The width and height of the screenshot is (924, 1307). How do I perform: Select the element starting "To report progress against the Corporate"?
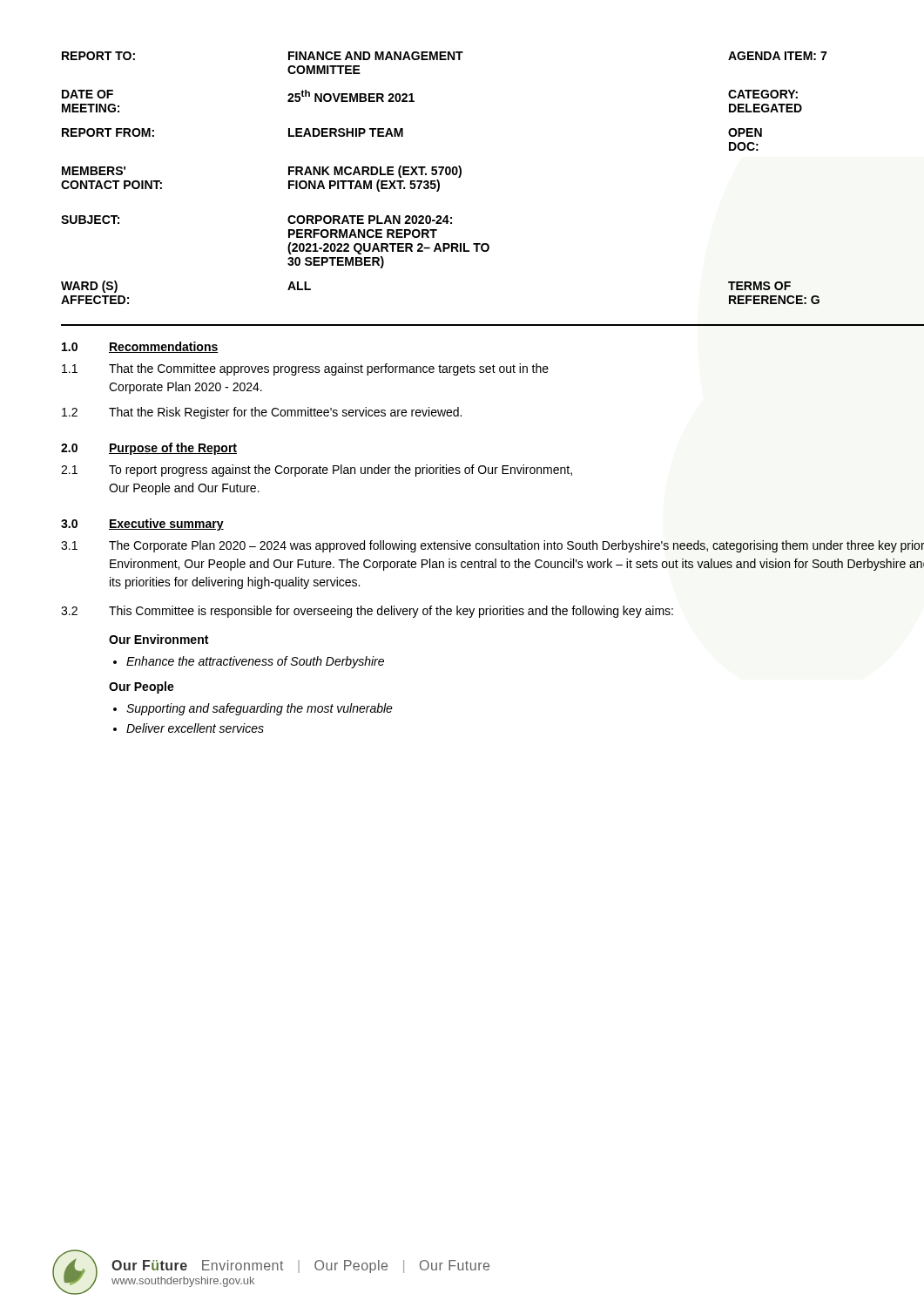click(341, 479)
